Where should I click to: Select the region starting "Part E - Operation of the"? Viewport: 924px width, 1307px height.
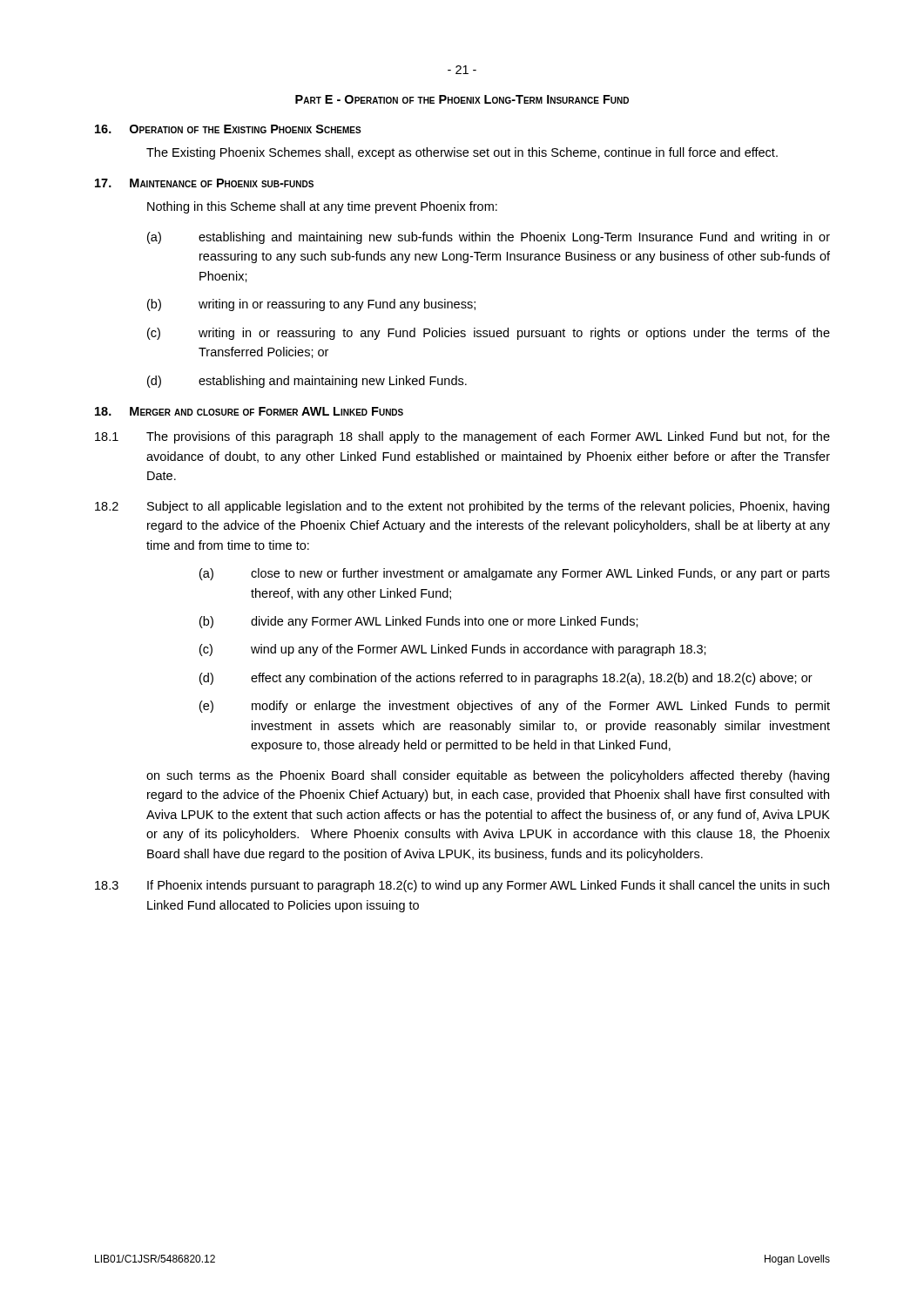(x=462, y=99)
